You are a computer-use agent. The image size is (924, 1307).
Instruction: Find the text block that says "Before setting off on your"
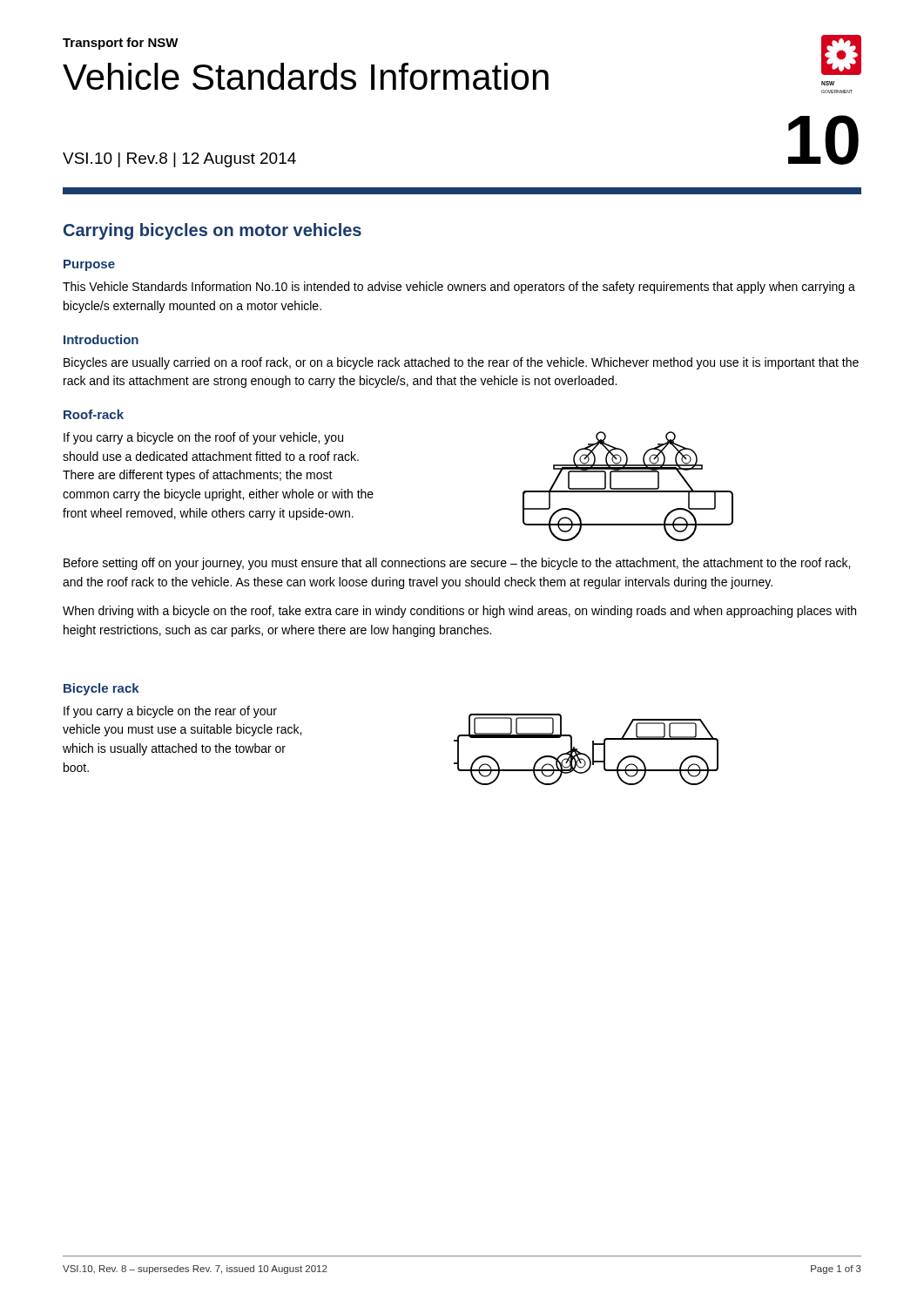tap(457, 572)
